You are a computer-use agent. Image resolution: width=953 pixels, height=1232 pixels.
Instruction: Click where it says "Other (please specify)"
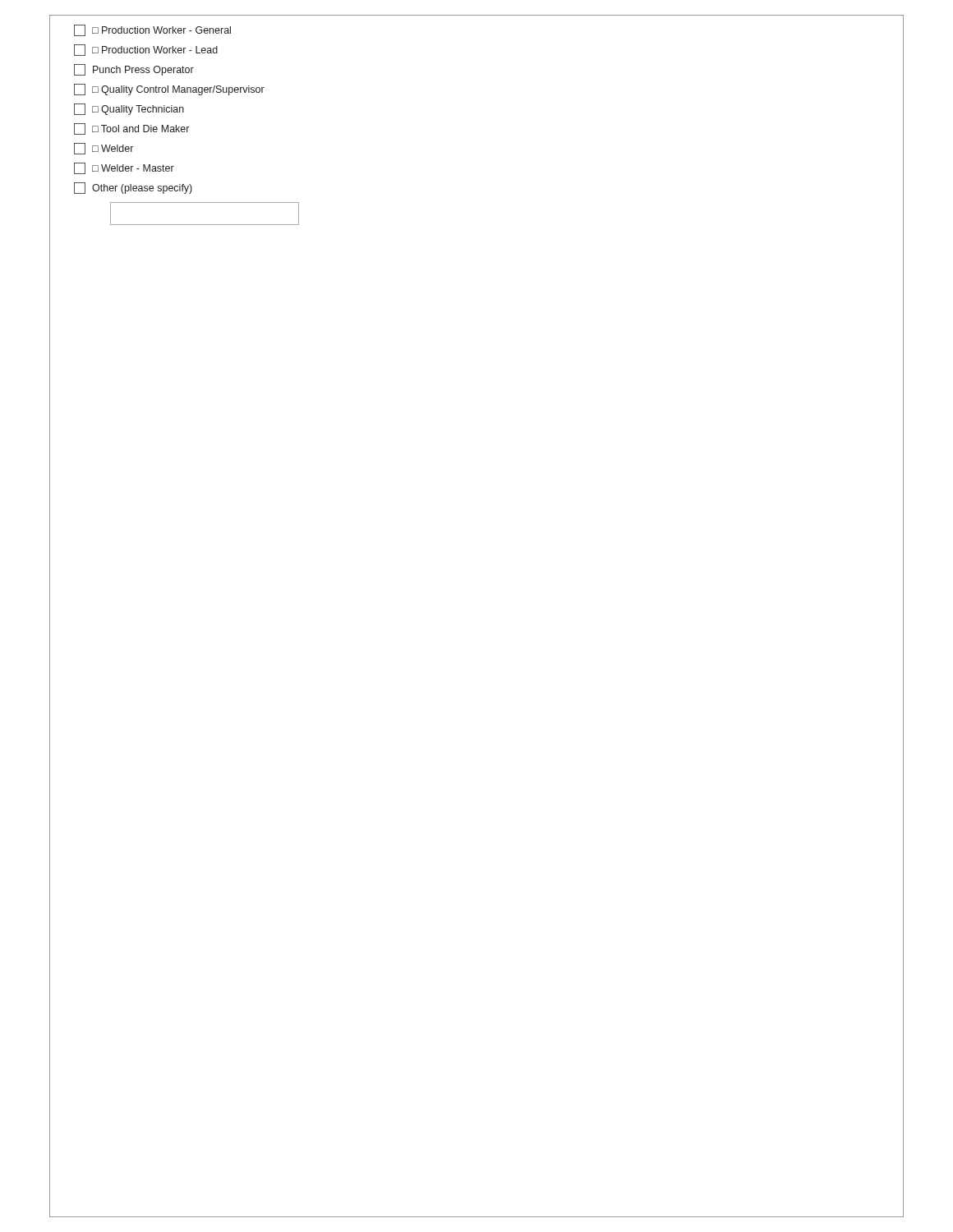point(133,188)
